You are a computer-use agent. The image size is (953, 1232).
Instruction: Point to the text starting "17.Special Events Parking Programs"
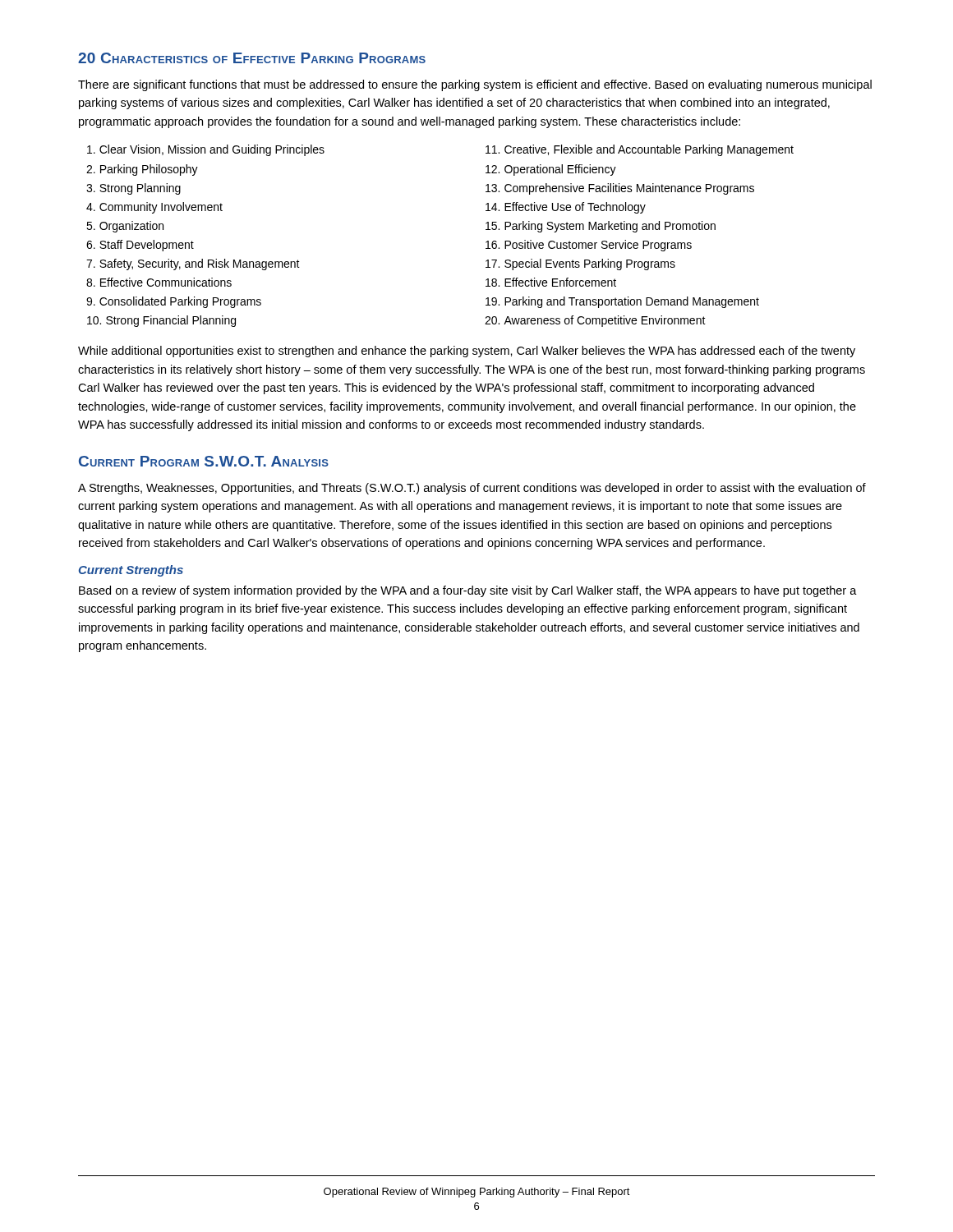580,264
